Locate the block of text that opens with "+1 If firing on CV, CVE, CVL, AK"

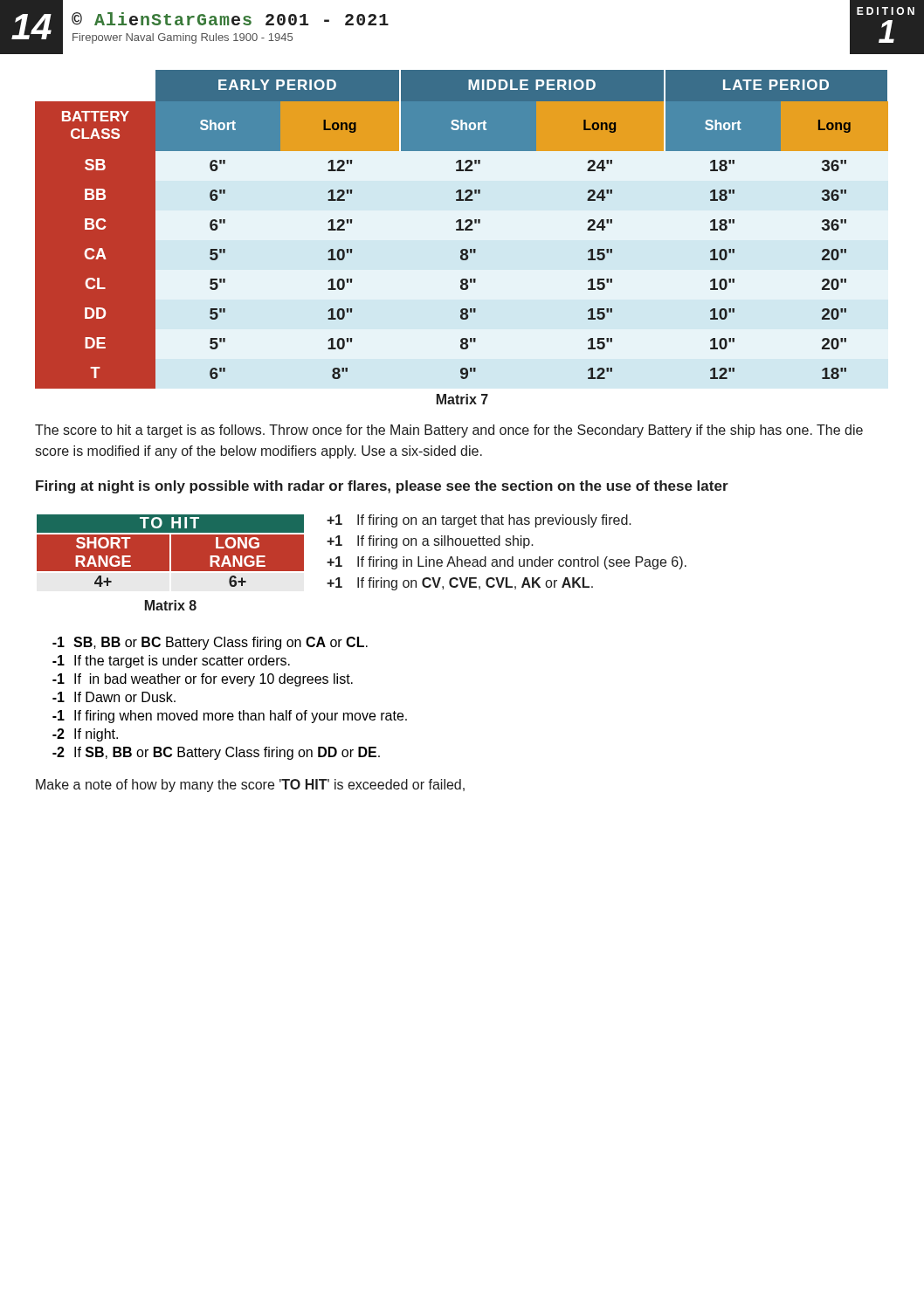tap(460, 583)
